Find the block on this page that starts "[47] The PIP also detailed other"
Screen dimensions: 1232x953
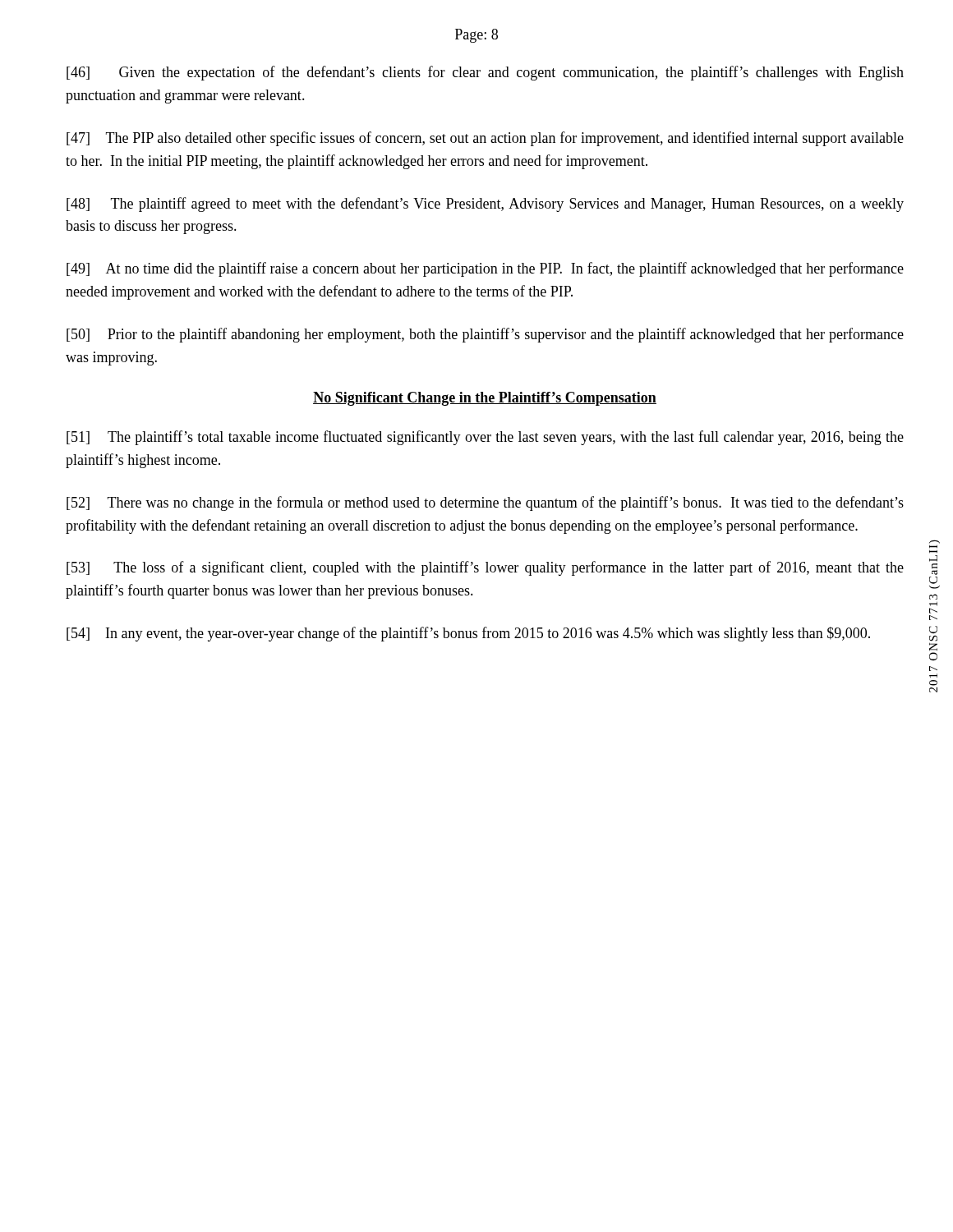pos(485,149)
